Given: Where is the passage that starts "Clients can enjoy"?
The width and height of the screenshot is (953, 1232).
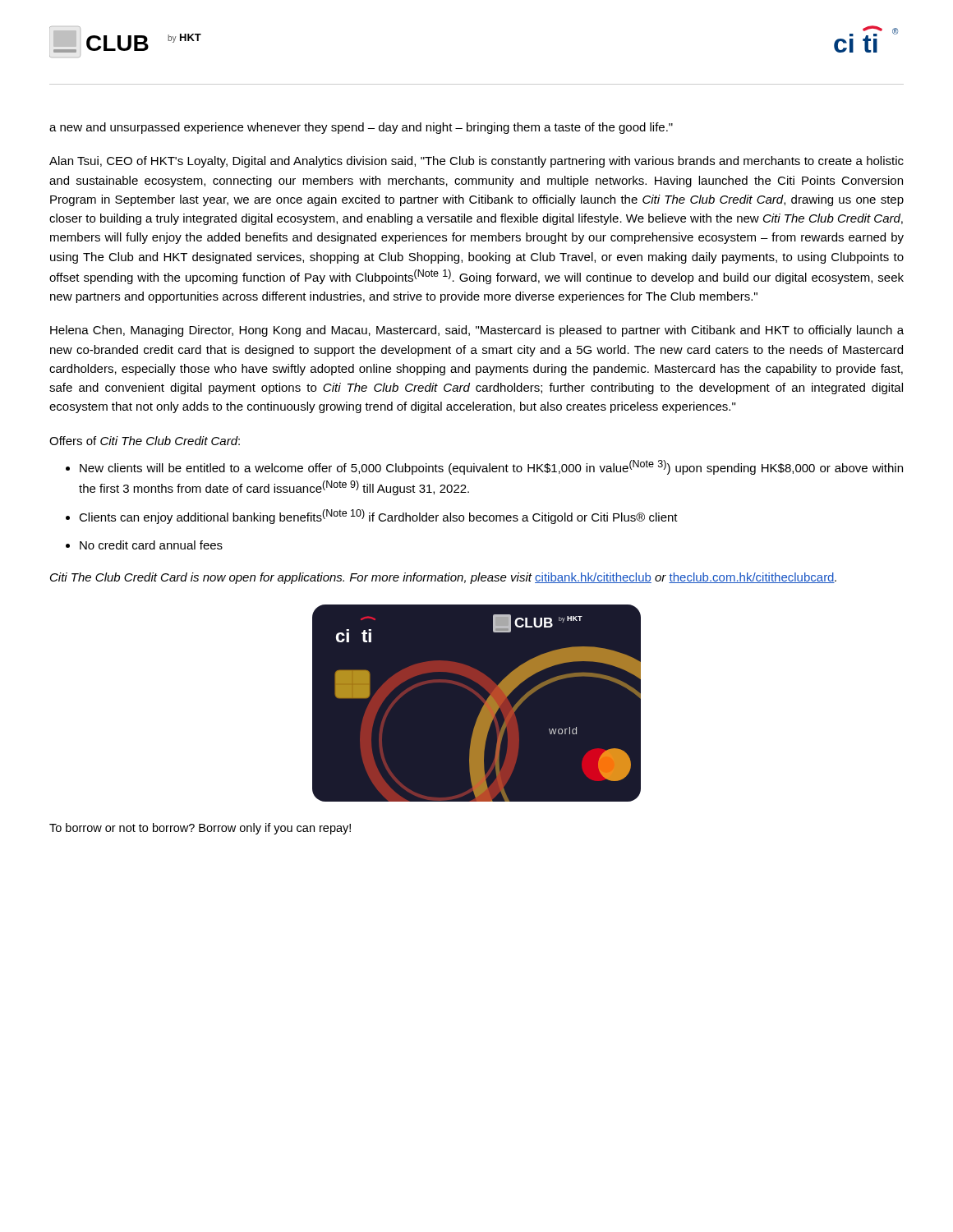Looking at the screenshot, I should 378,516.
